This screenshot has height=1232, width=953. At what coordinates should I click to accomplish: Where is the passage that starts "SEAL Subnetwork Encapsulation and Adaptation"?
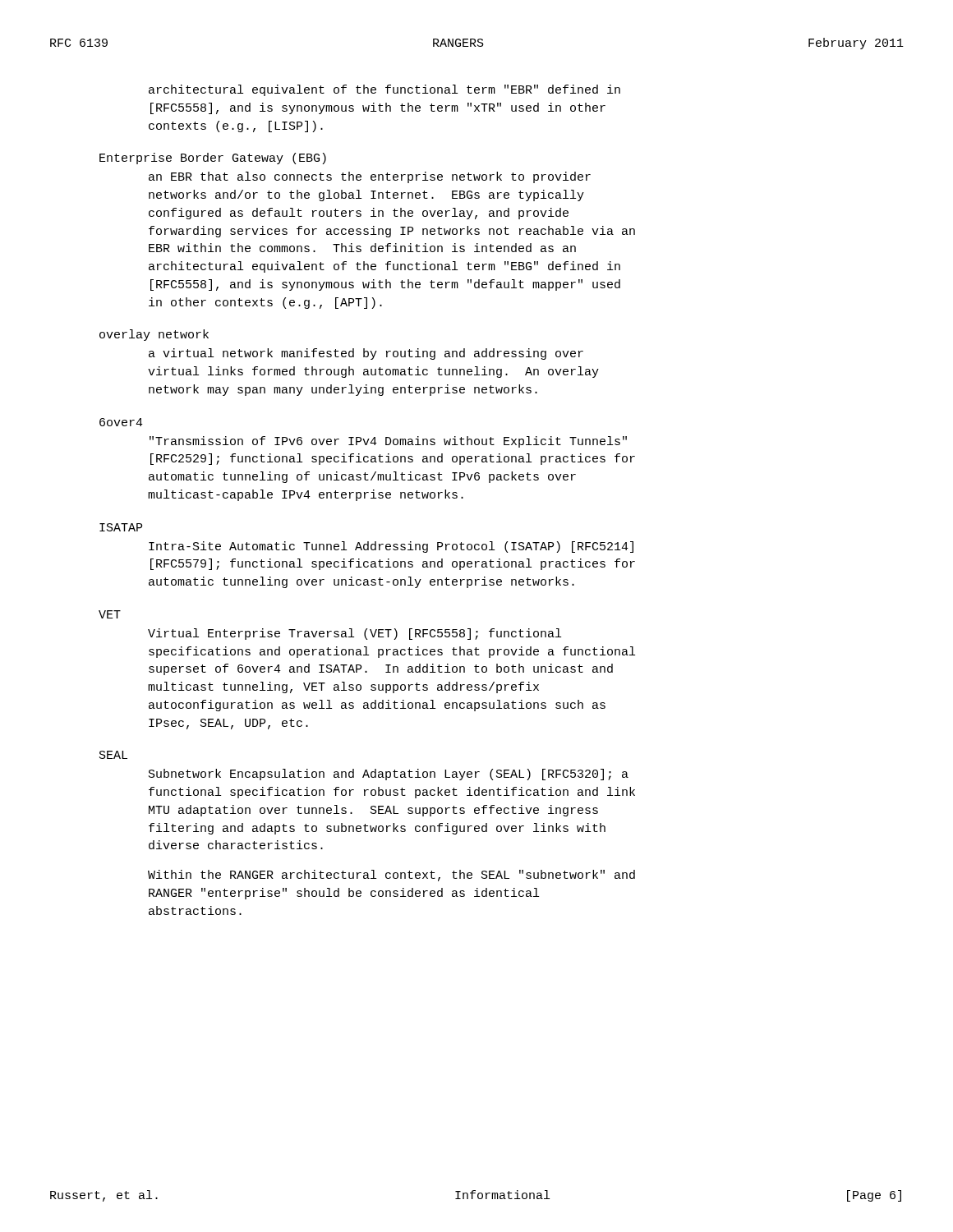501,835
